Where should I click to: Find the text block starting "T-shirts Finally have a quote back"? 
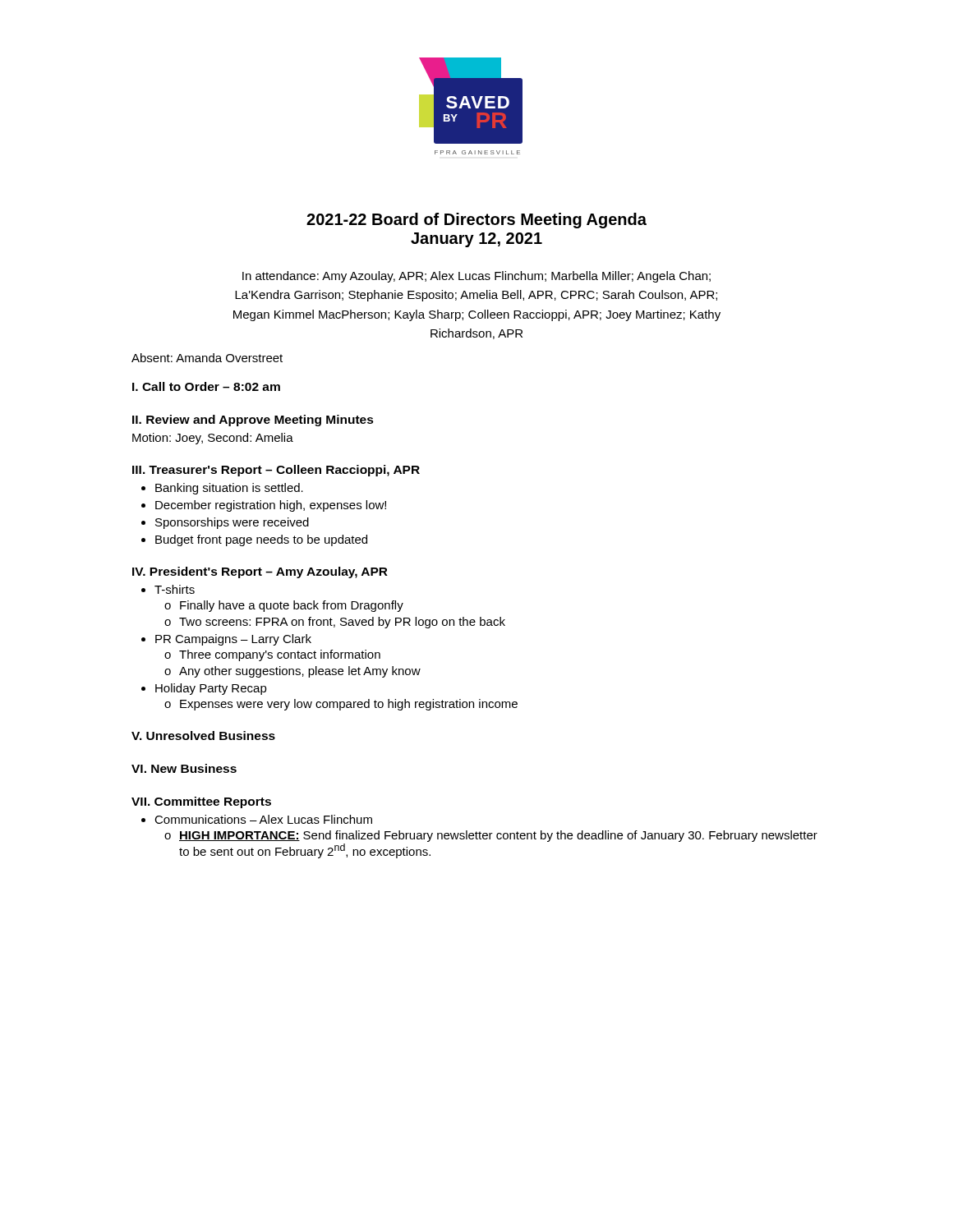click(x=175, y=589)
